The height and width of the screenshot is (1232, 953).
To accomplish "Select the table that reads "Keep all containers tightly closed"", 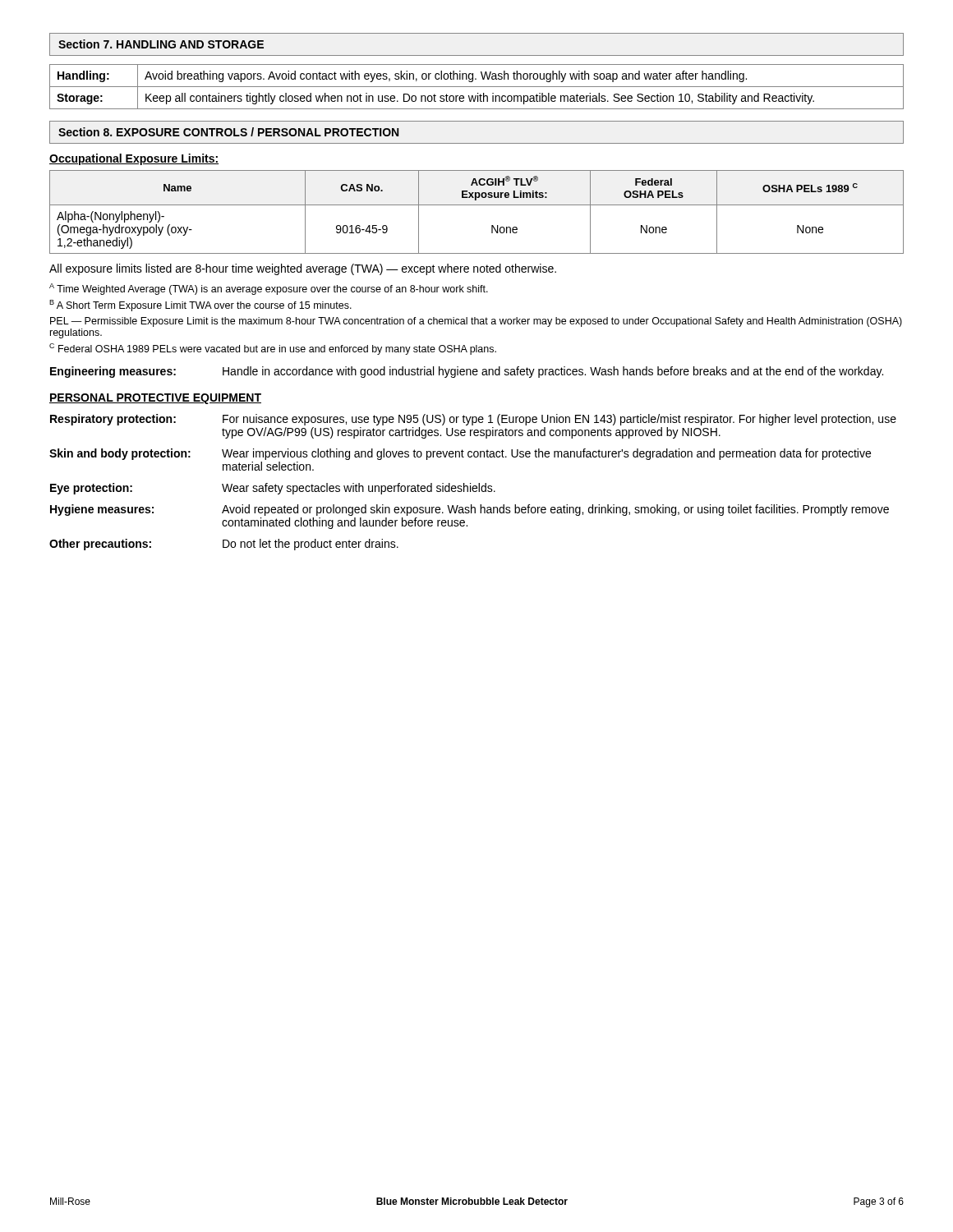I will click(476, 87).
